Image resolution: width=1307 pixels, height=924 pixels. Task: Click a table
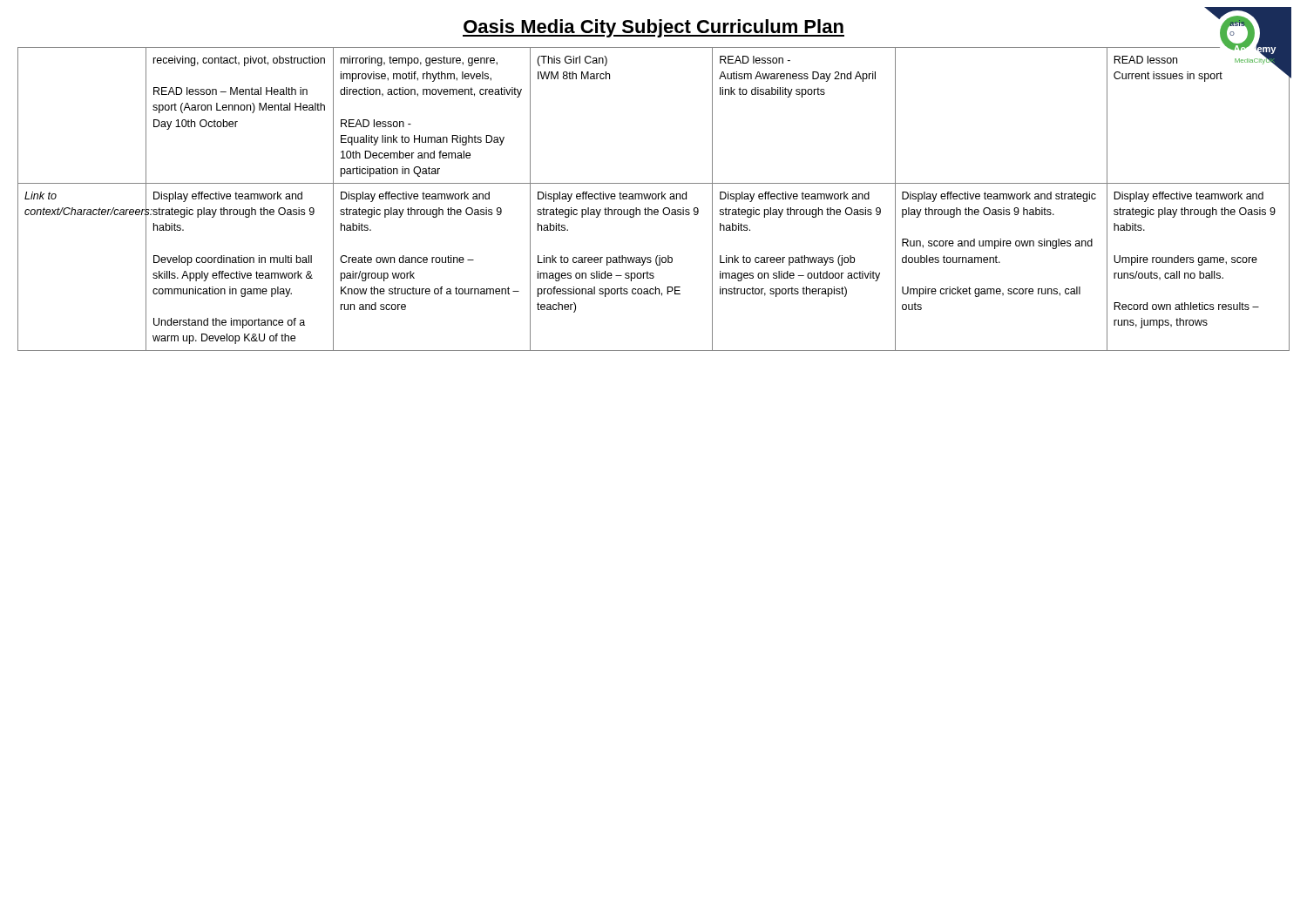coord(654,199)
